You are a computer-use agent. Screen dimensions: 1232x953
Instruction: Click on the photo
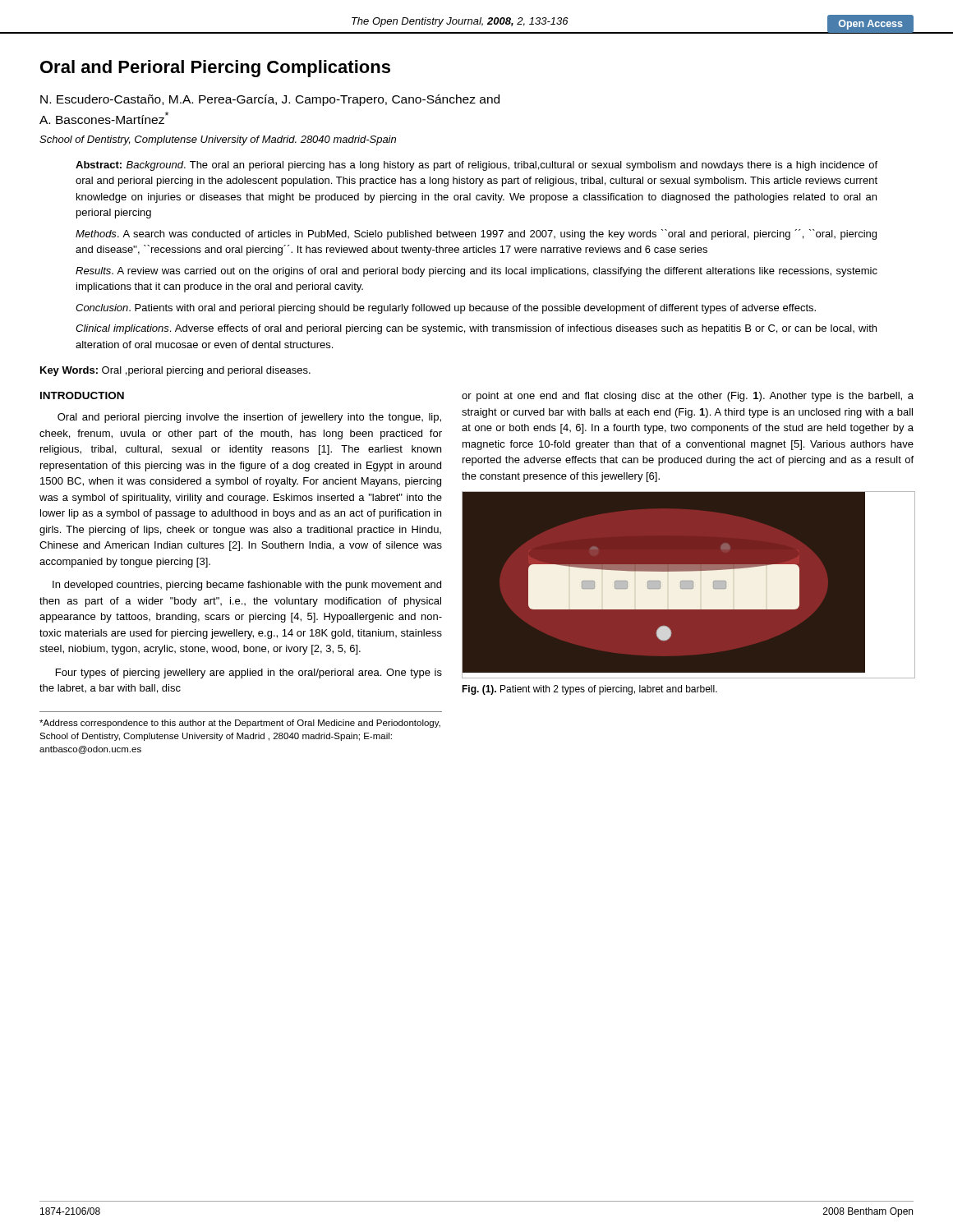click(x=688, y=585)
